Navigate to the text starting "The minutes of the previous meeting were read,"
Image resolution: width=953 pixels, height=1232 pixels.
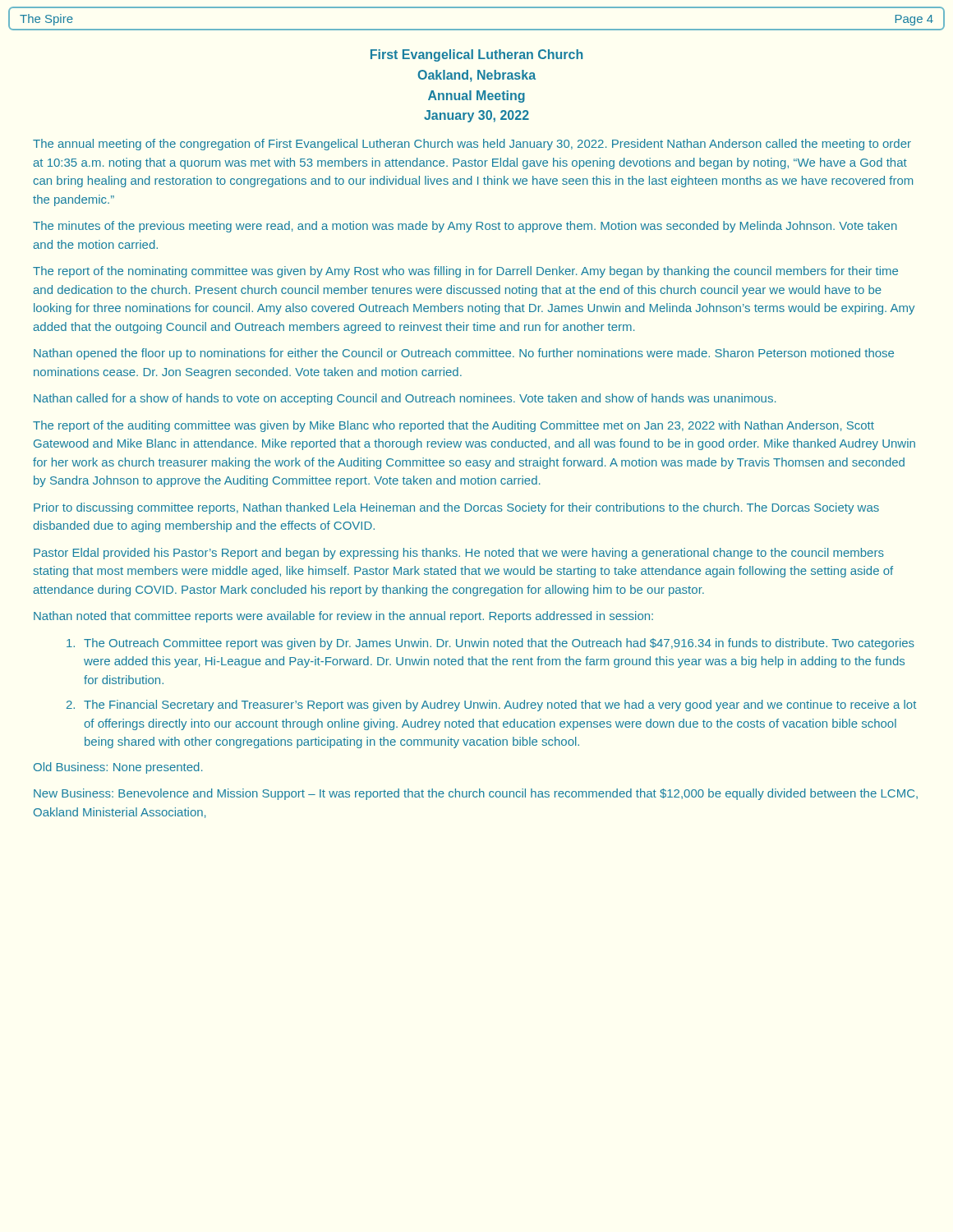point(465,235)
